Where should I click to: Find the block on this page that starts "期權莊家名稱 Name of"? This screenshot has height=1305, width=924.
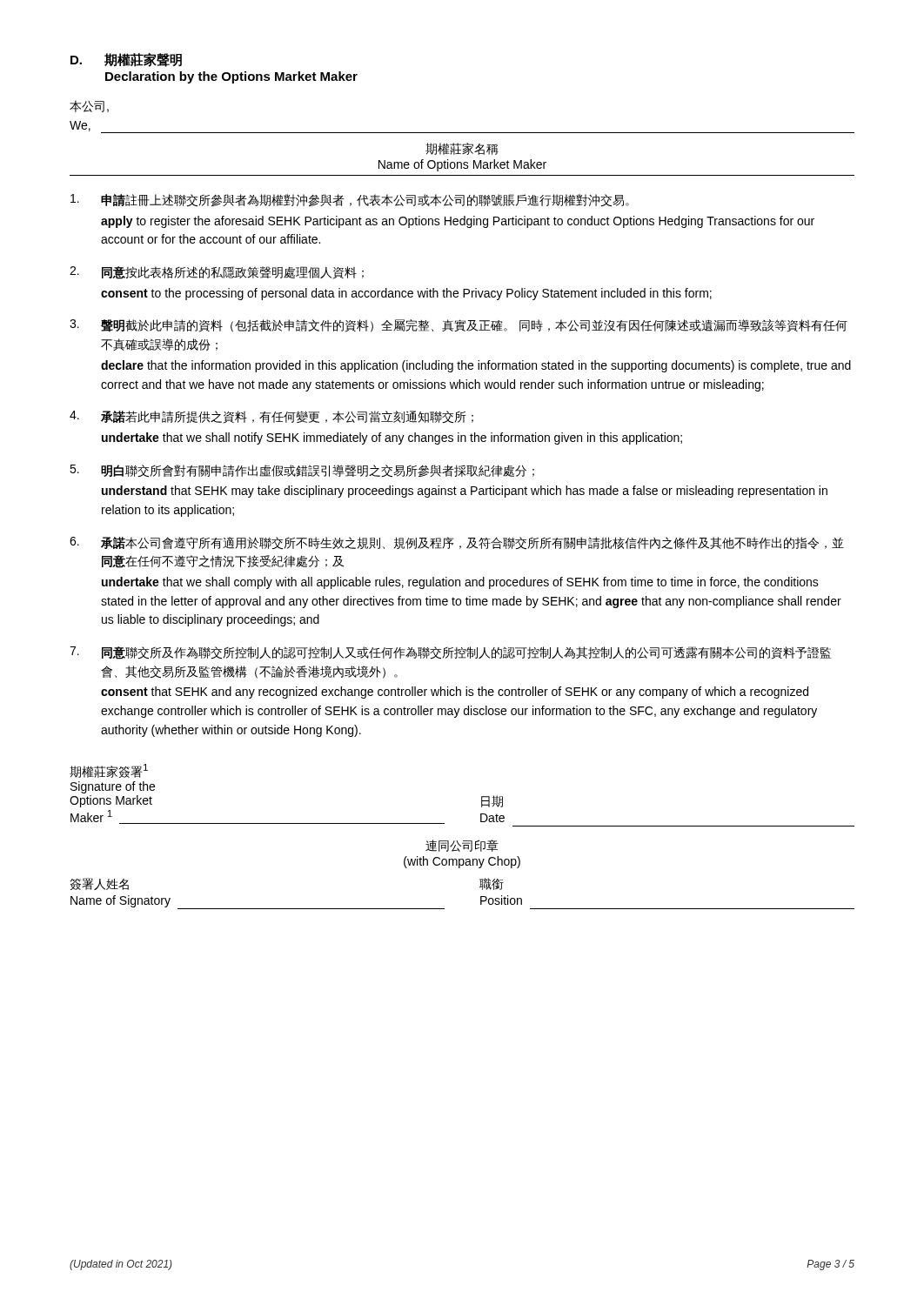462,157
